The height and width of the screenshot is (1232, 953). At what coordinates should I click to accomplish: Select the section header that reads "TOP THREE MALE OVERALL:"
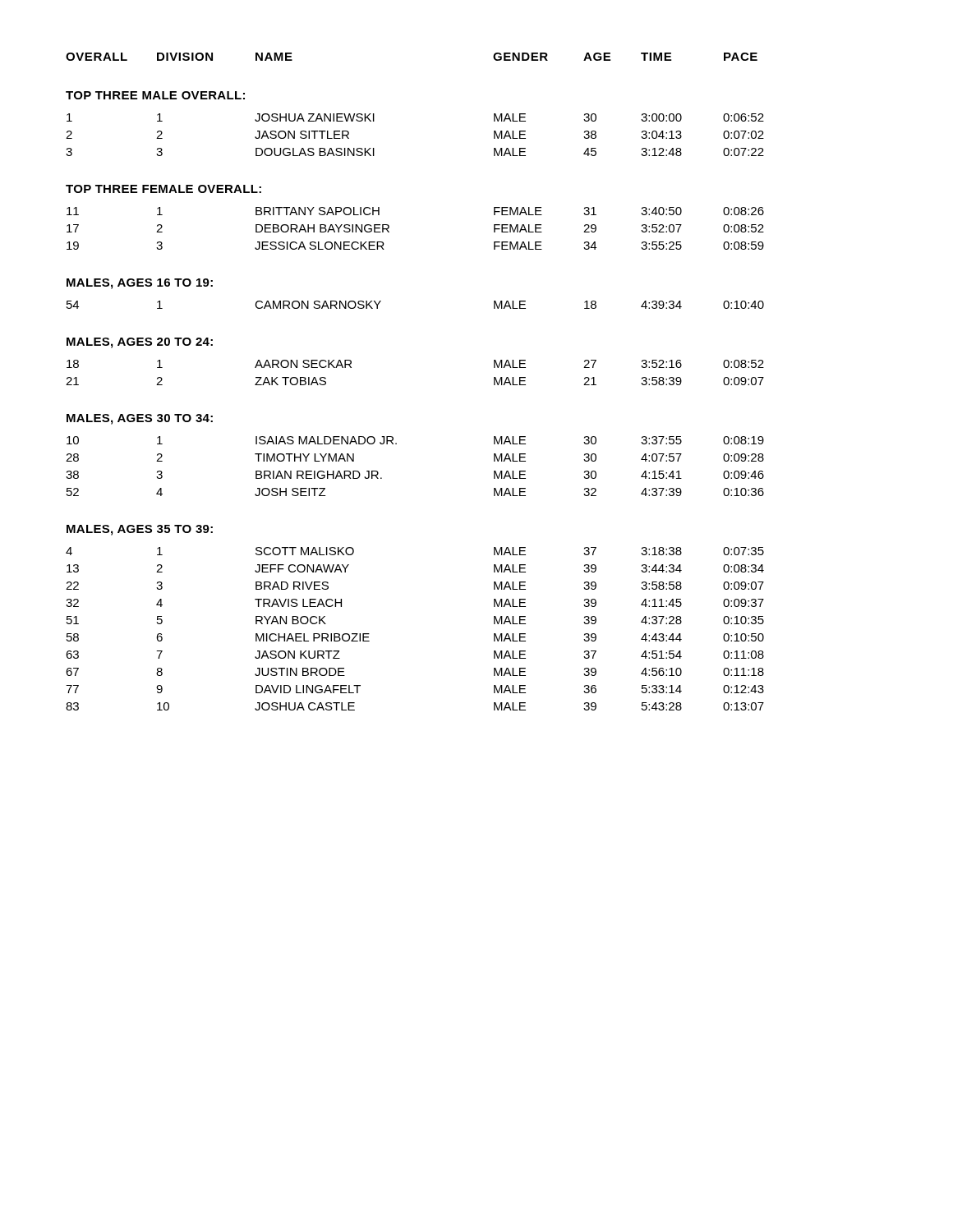pos(156,95)
